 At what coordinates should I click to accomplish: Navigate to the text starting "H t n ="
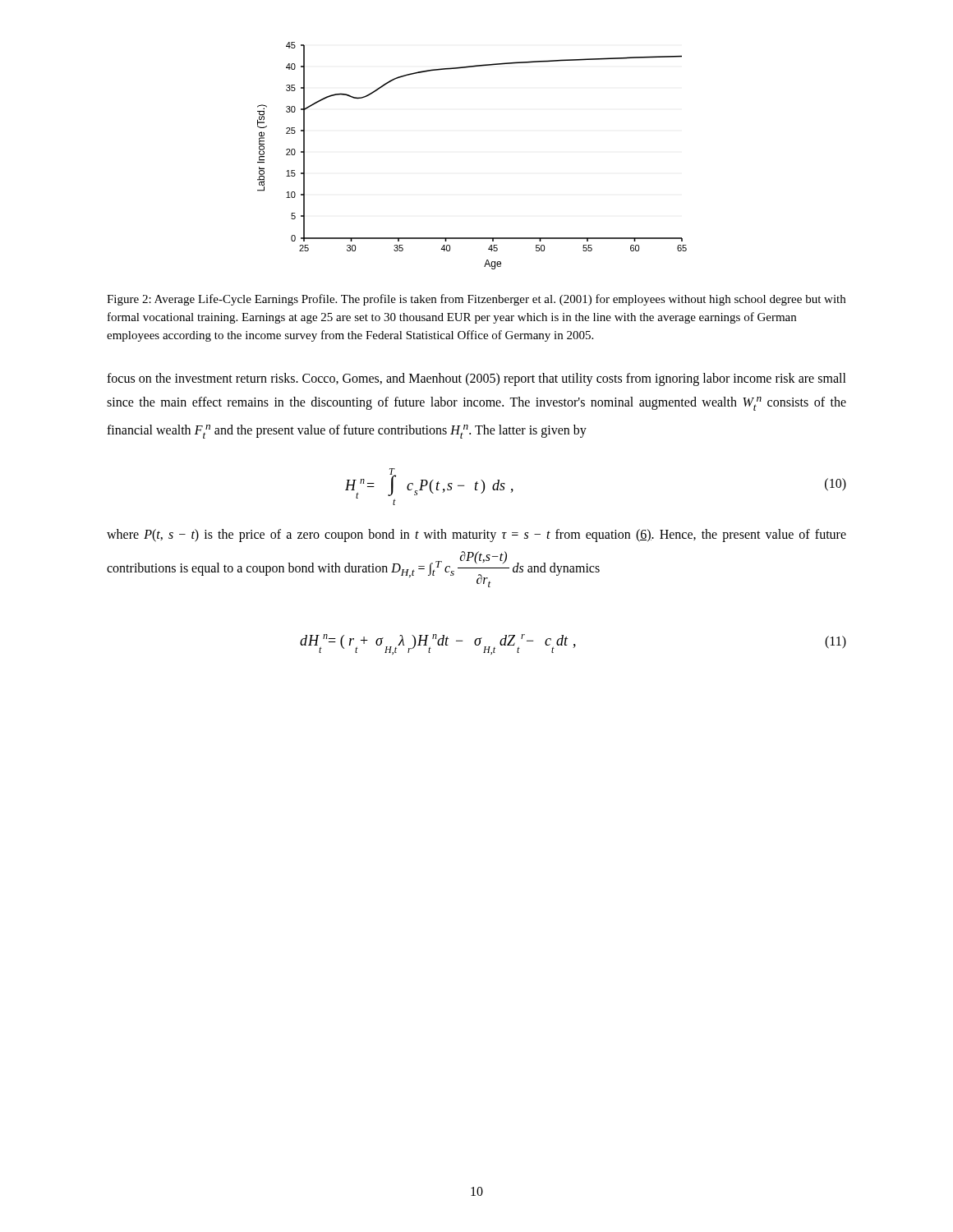[391, 487]
